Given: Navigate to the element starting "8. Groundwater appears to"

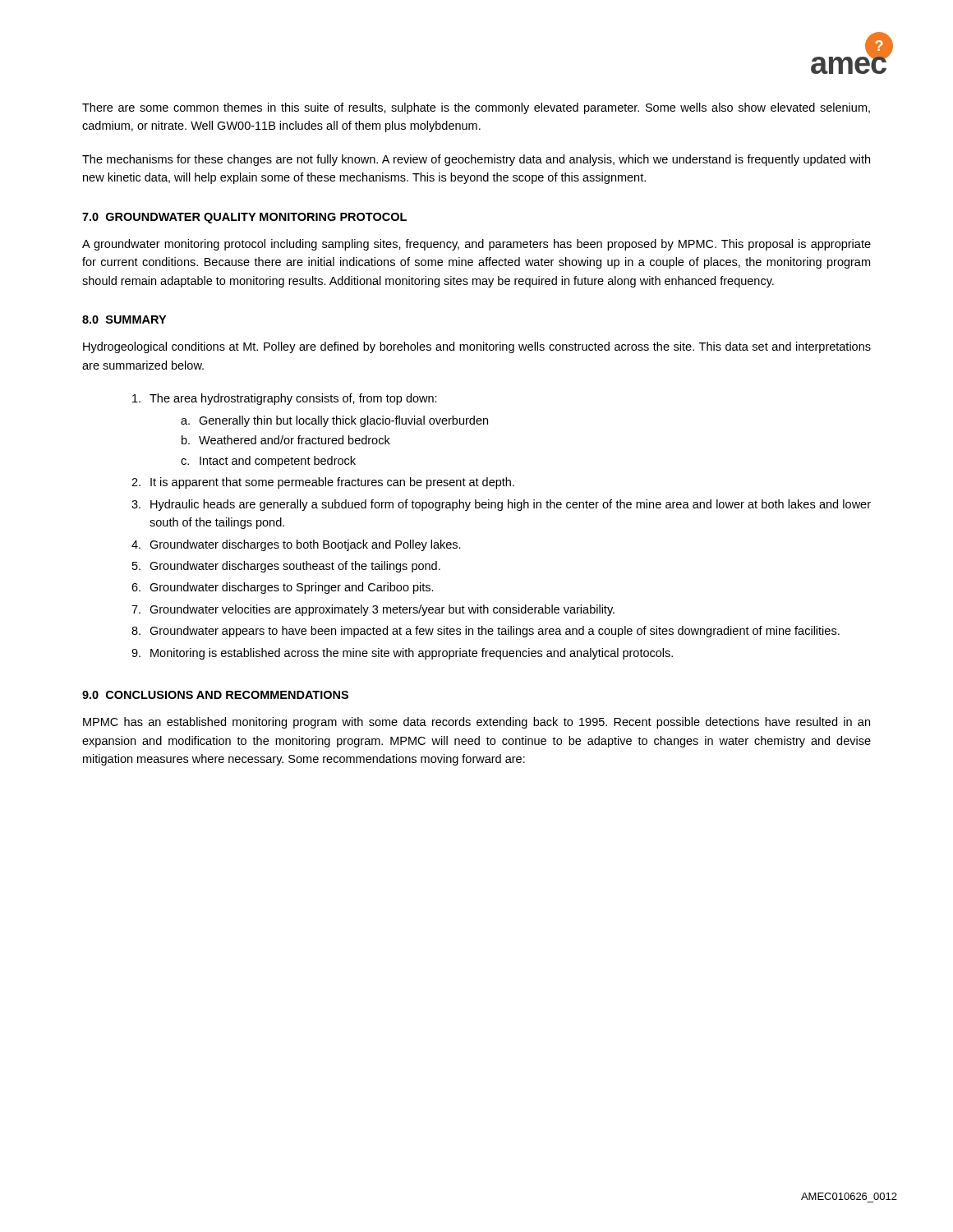Looking at the screenshot, I should tap(486, 631).
